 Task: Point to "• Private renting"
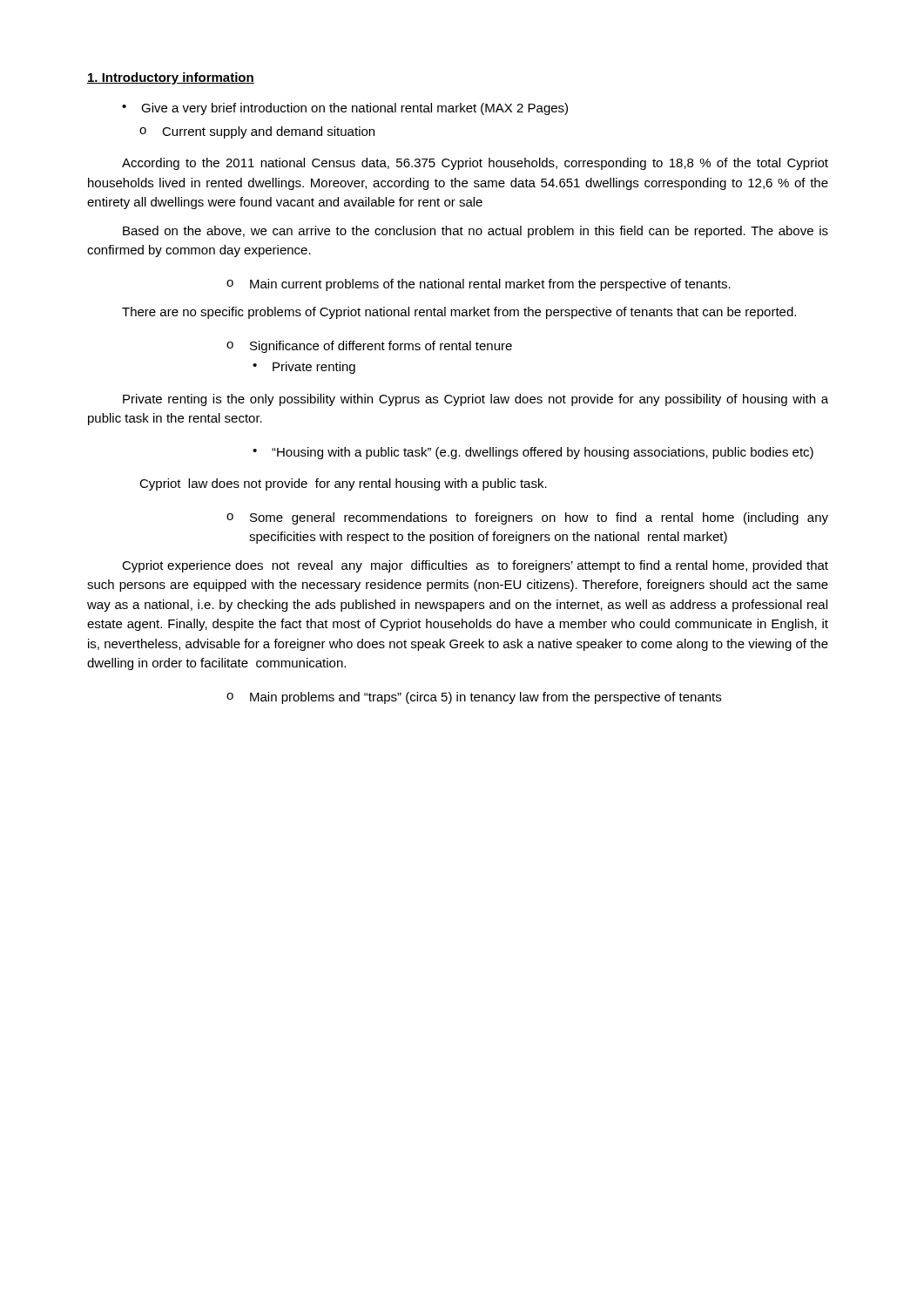pyautogui.click(x=304, y=367)
